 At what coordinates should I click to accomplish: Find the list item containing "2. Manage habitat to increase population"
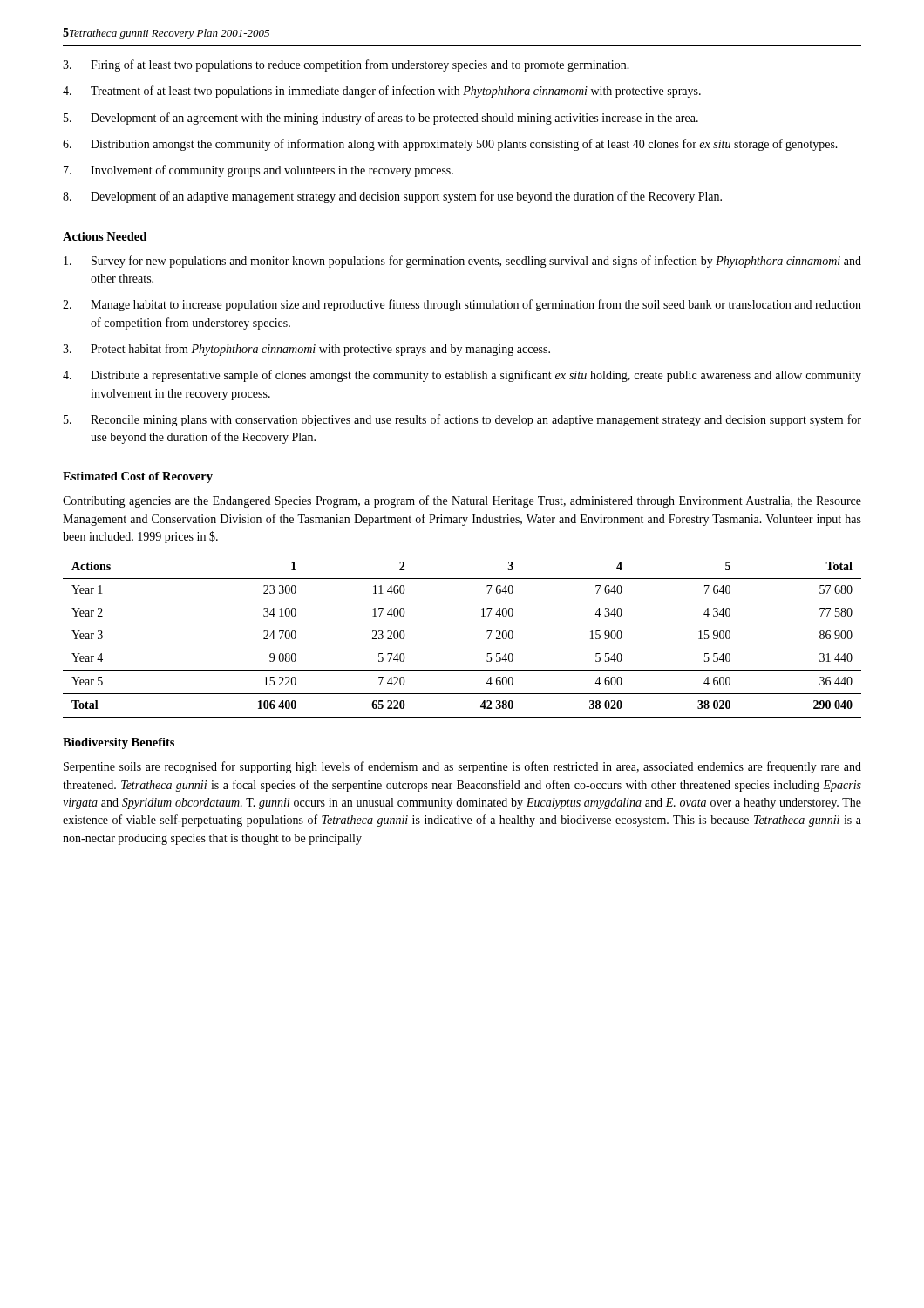[x=462, y=315]
